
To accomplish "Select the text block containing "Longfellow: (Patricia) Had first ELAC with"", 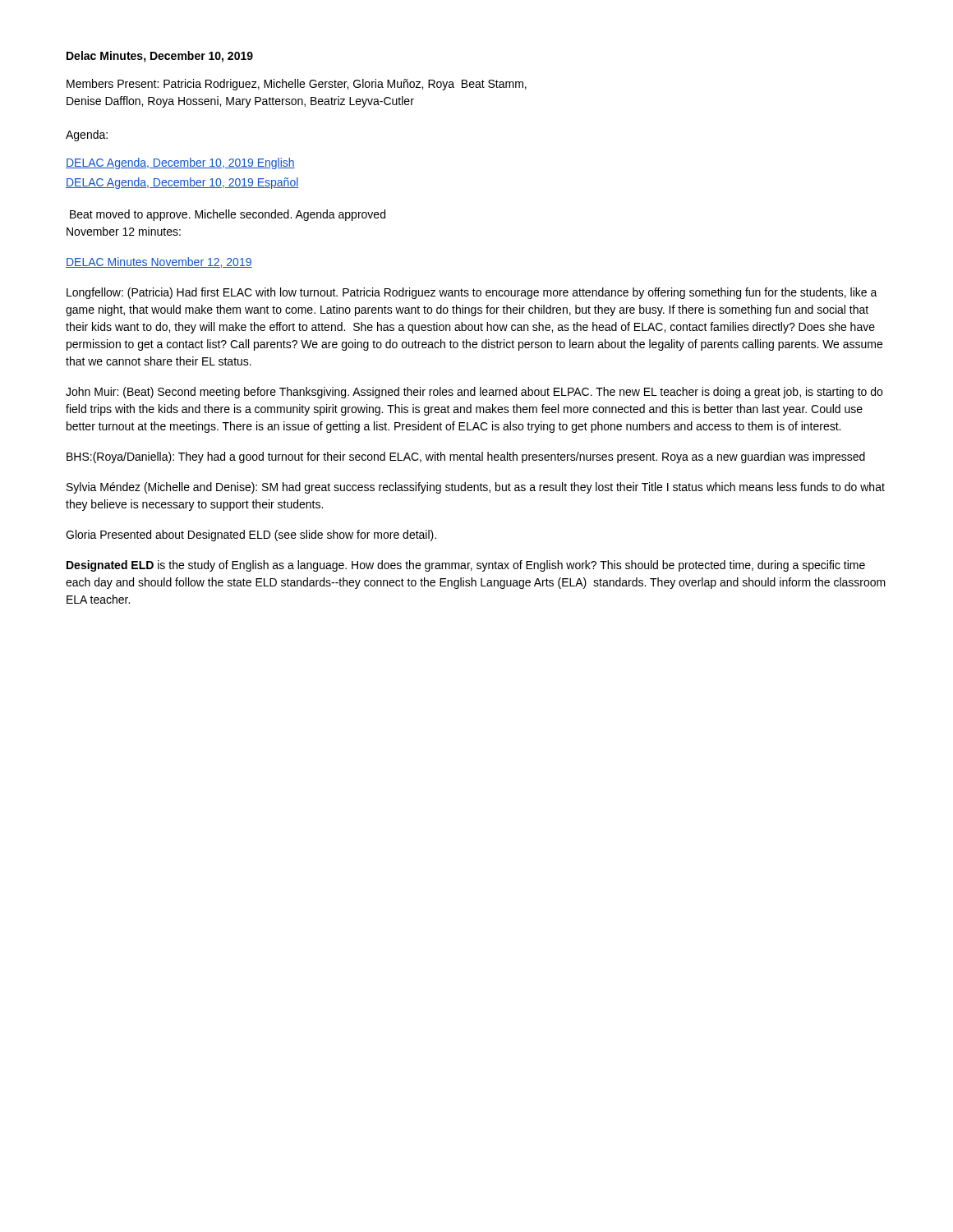I will pyautogui.click(x=474, y=327).
